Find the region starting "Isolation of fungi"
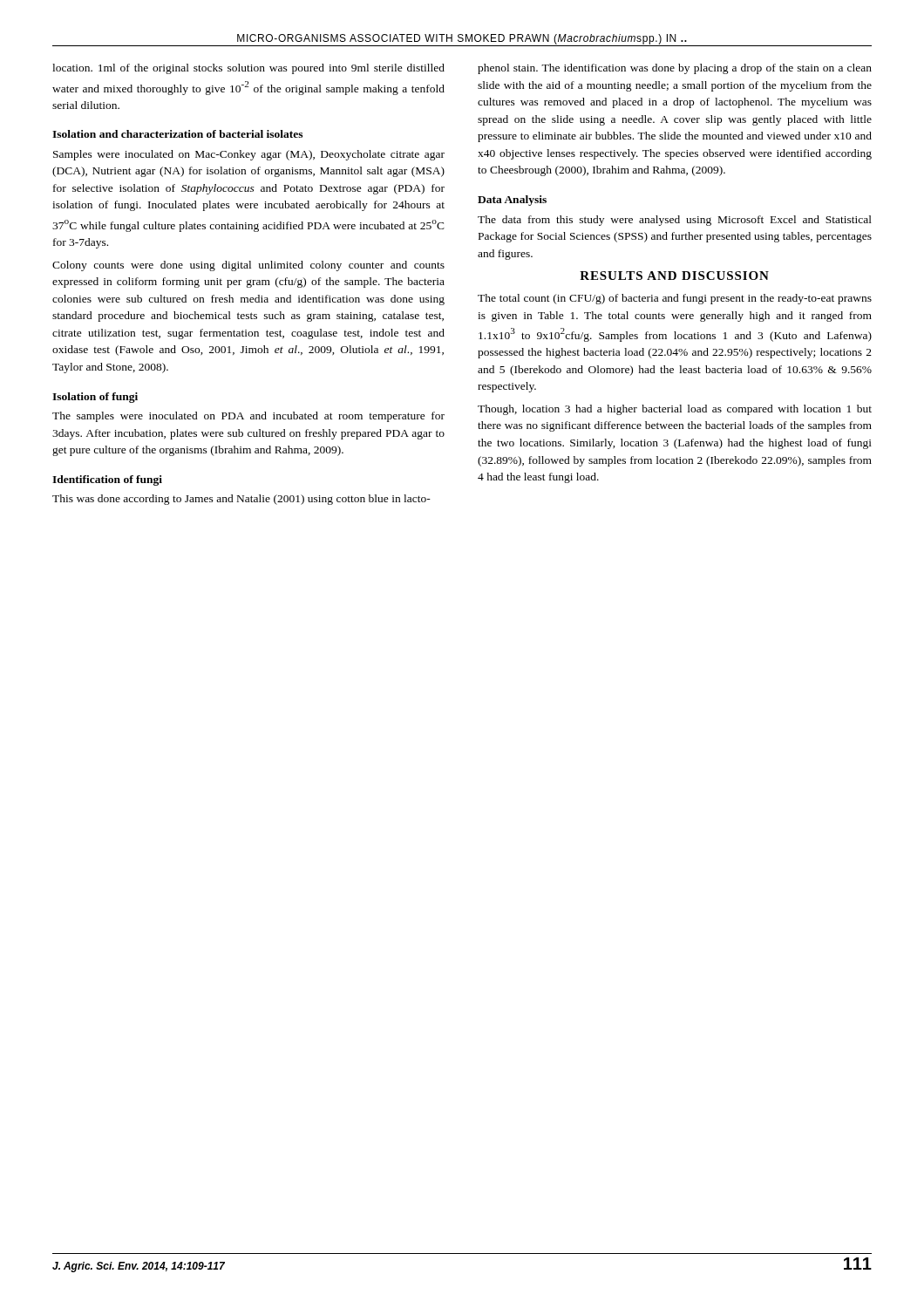 click(x=95, y=396)
